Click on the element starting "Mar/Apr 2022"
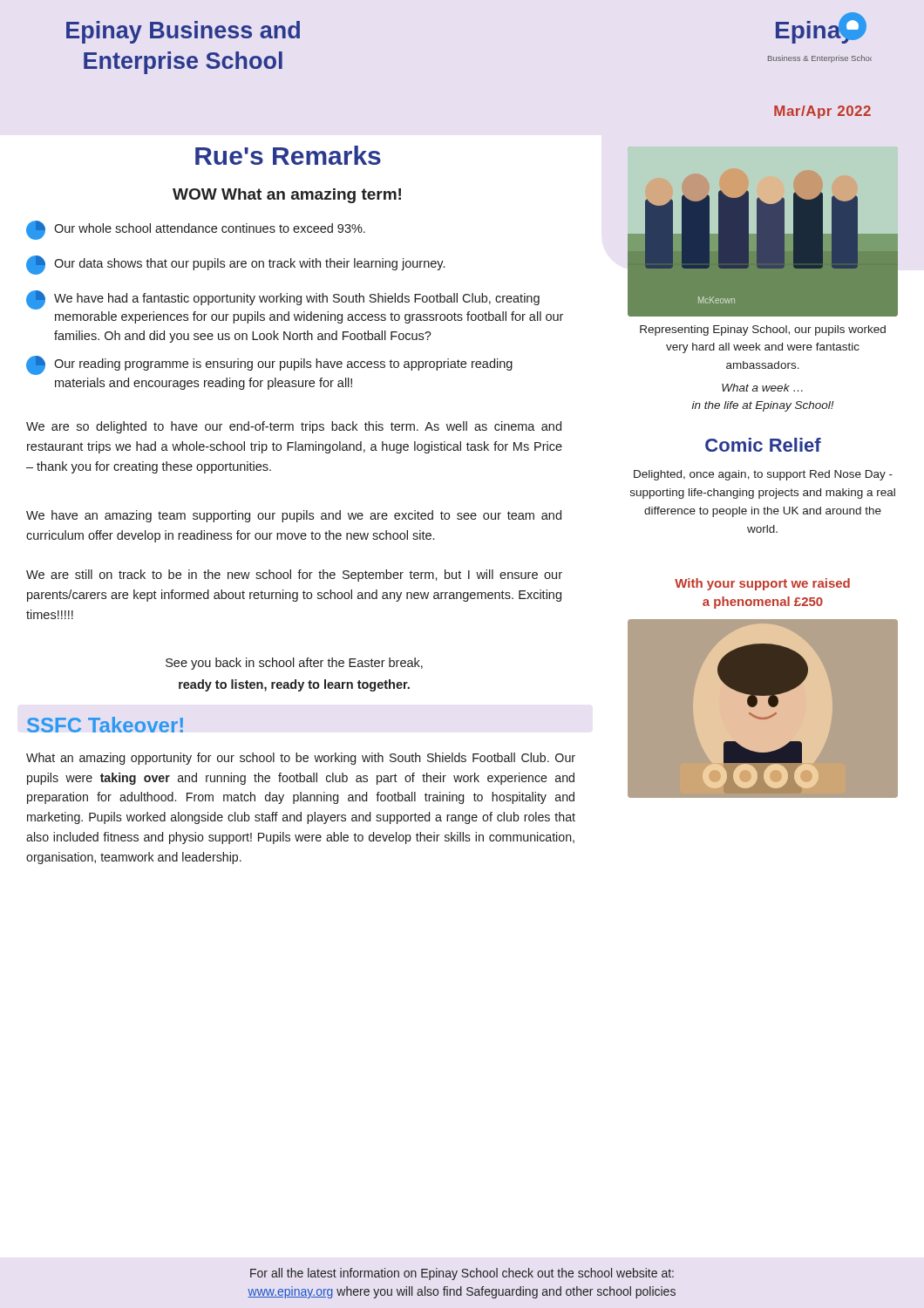 click(x=823, y=111)
